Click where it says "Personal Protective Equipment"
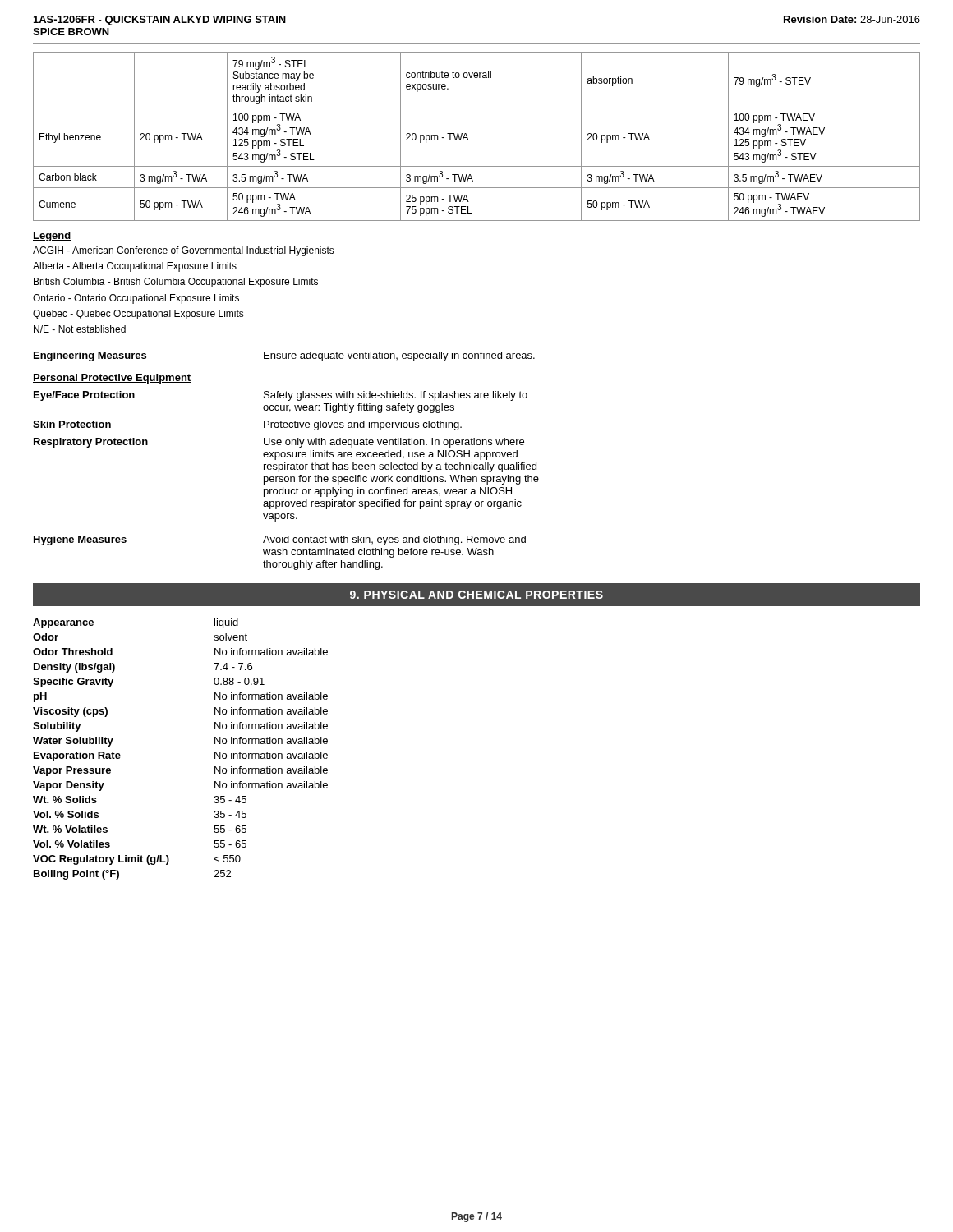 point(112,377)
